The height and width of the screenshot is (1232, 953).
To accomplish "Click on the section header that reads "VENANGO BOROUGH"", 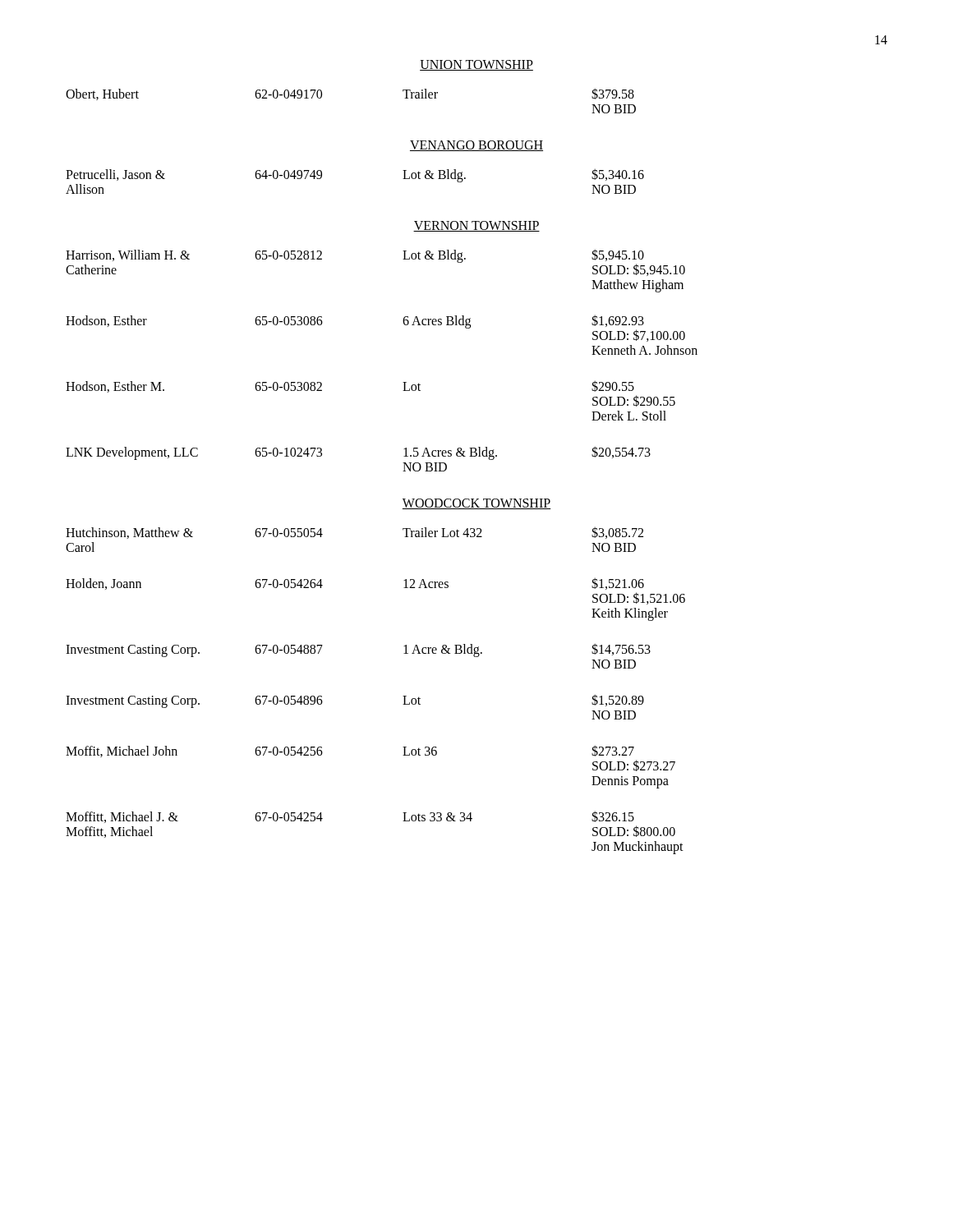I will click(x=476, y=145).
